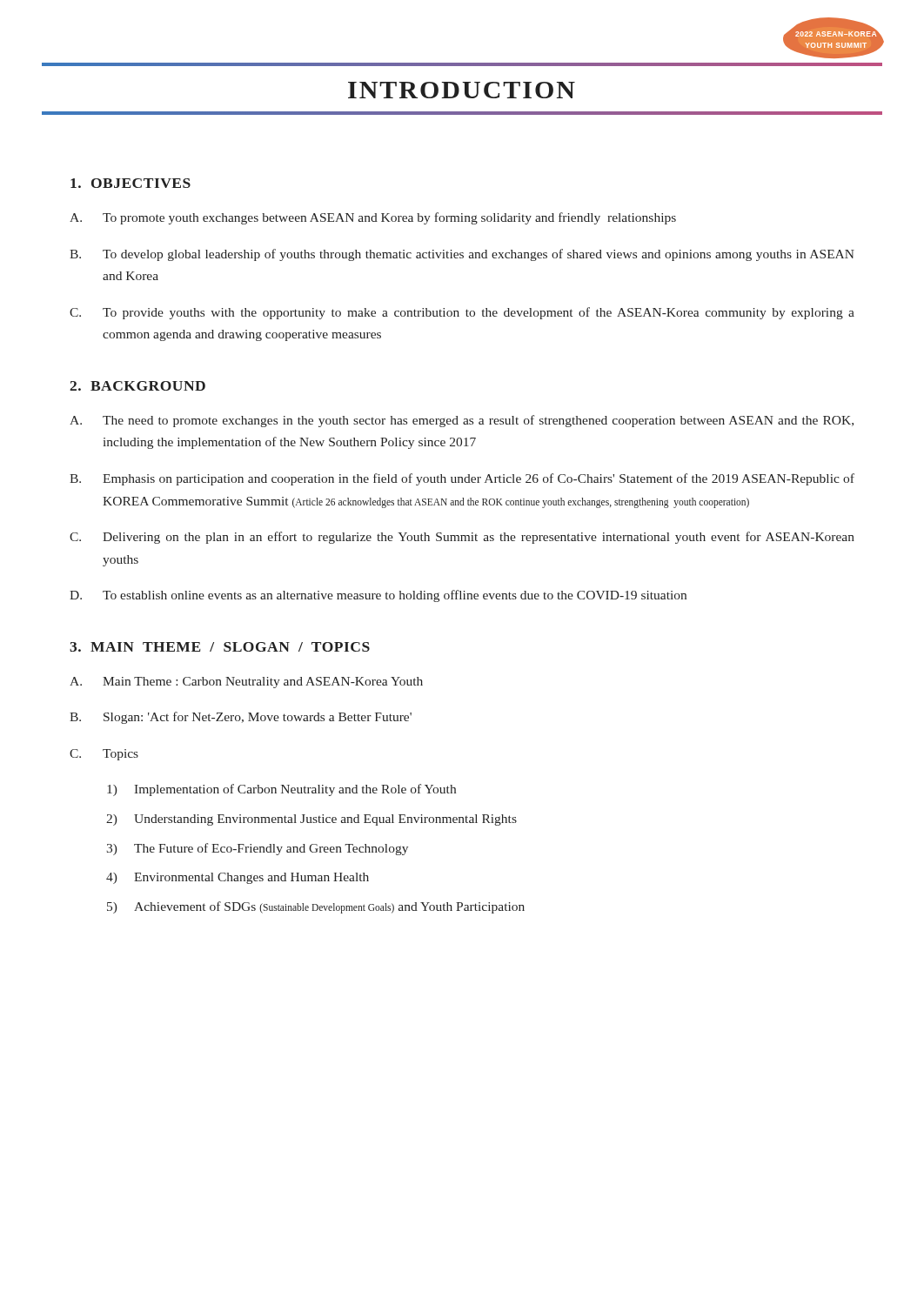Point to the block beginning "C. Delivering on the plan"
The image size is (924, 1305).
tap(462, 548)
